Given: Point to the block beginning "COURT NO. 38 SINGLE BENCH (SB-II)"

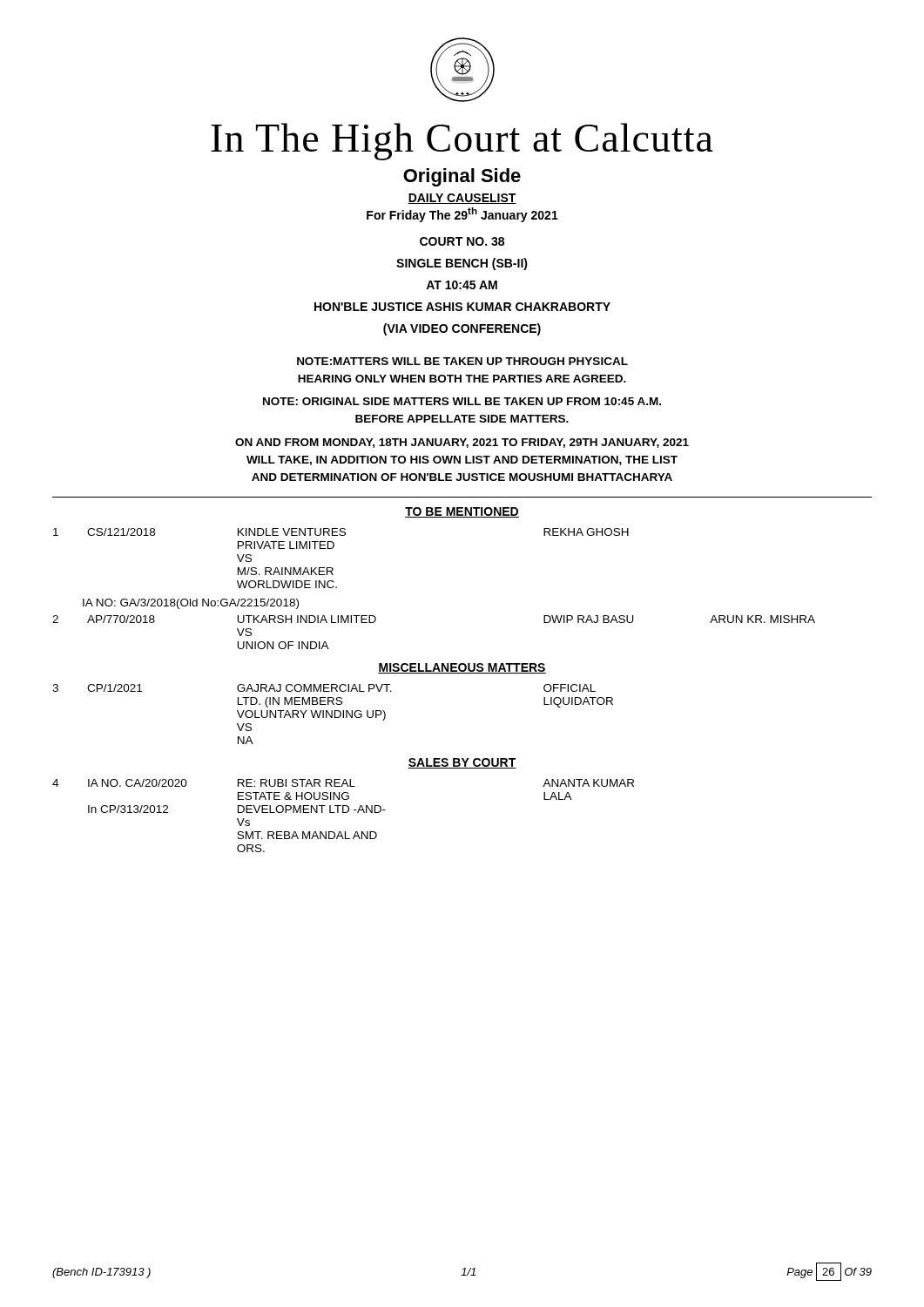Looking at the screenshot, I should 462,285.
